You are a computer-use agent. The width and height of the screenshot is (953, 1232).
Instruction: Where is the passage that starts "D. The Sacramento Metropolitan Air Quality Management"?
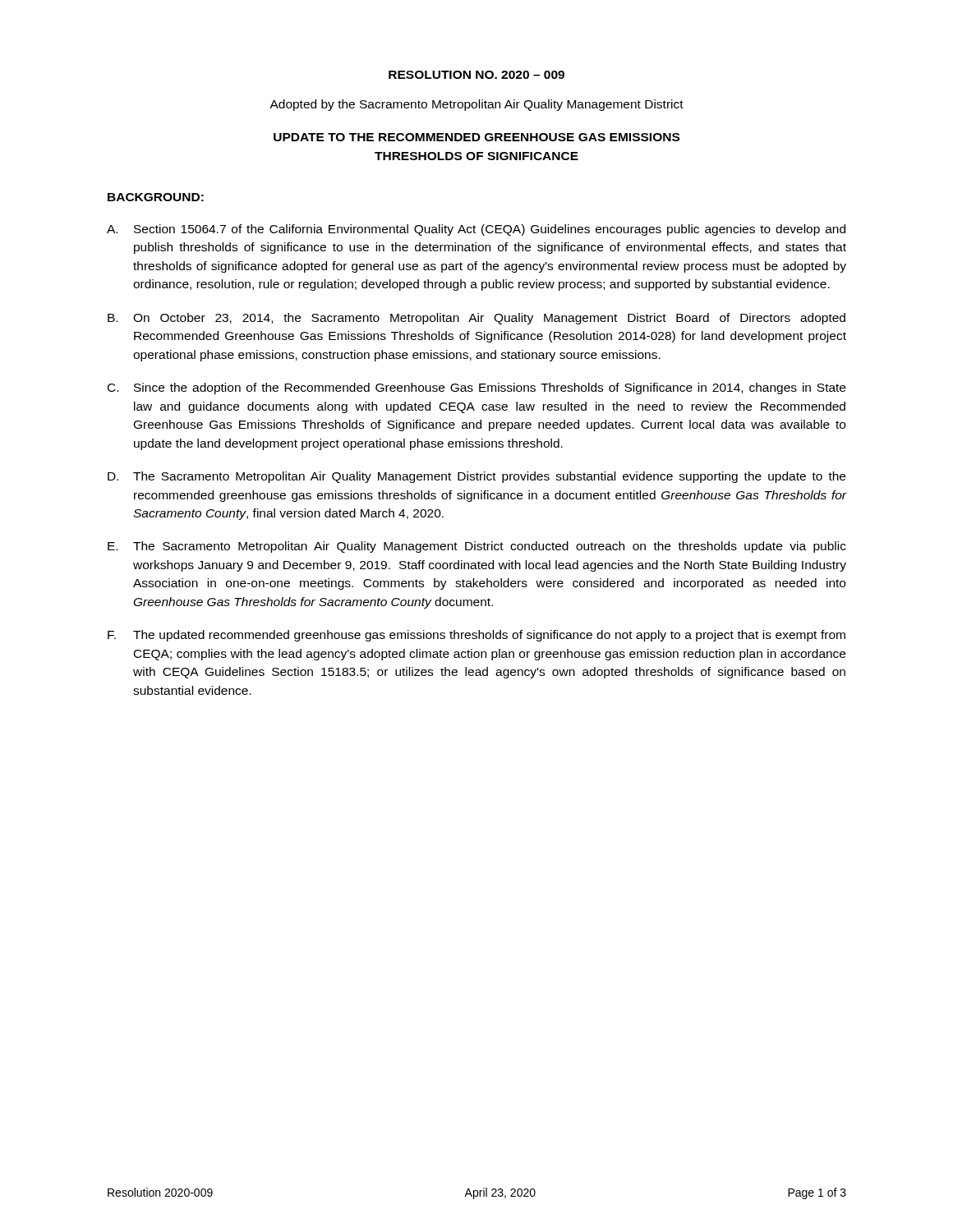[476, 495]
